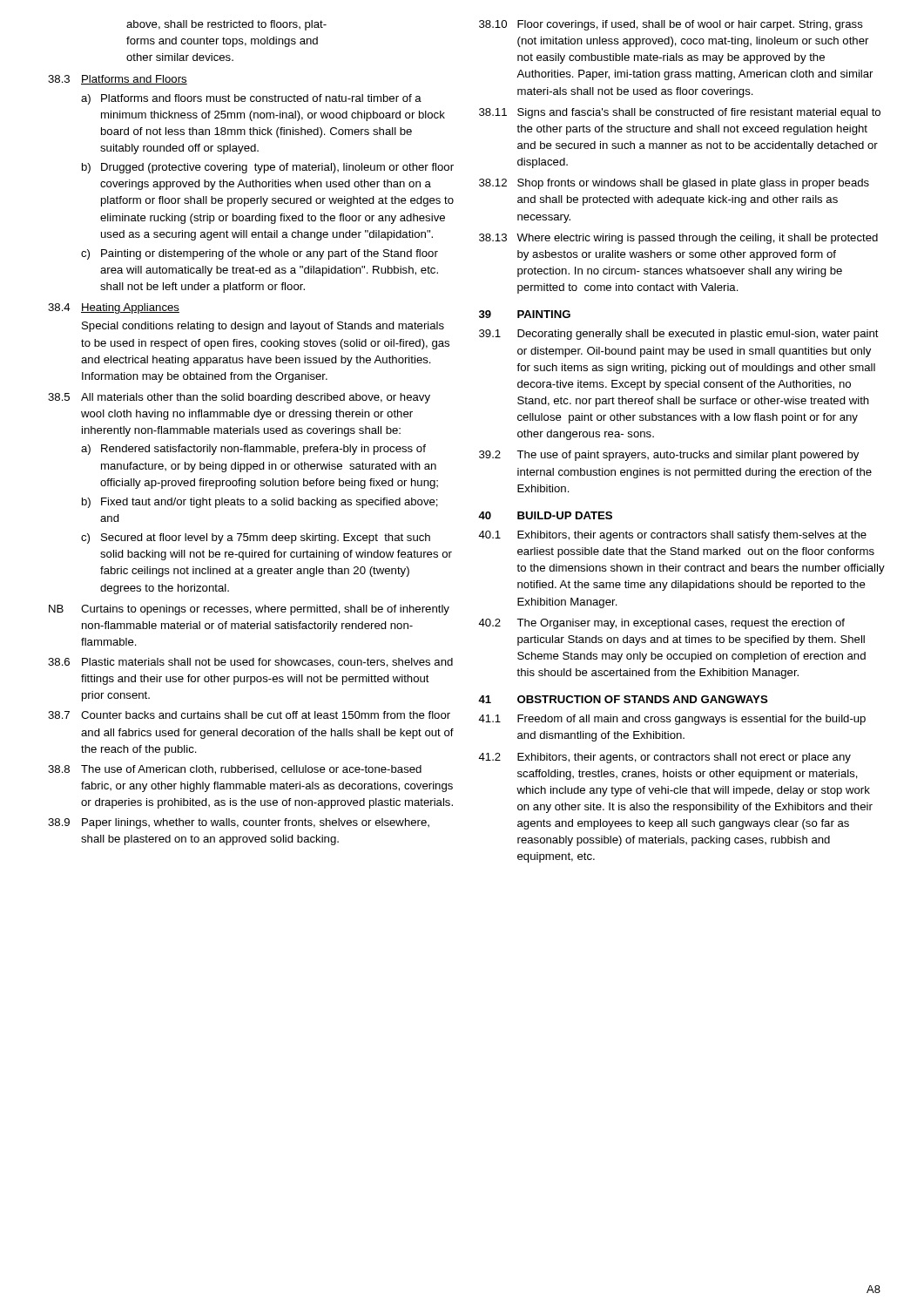This screenshot has height=1307, width=924.
Task: Find the list item that reads "39.1 Decorating generally shall"
Action: 682,384
